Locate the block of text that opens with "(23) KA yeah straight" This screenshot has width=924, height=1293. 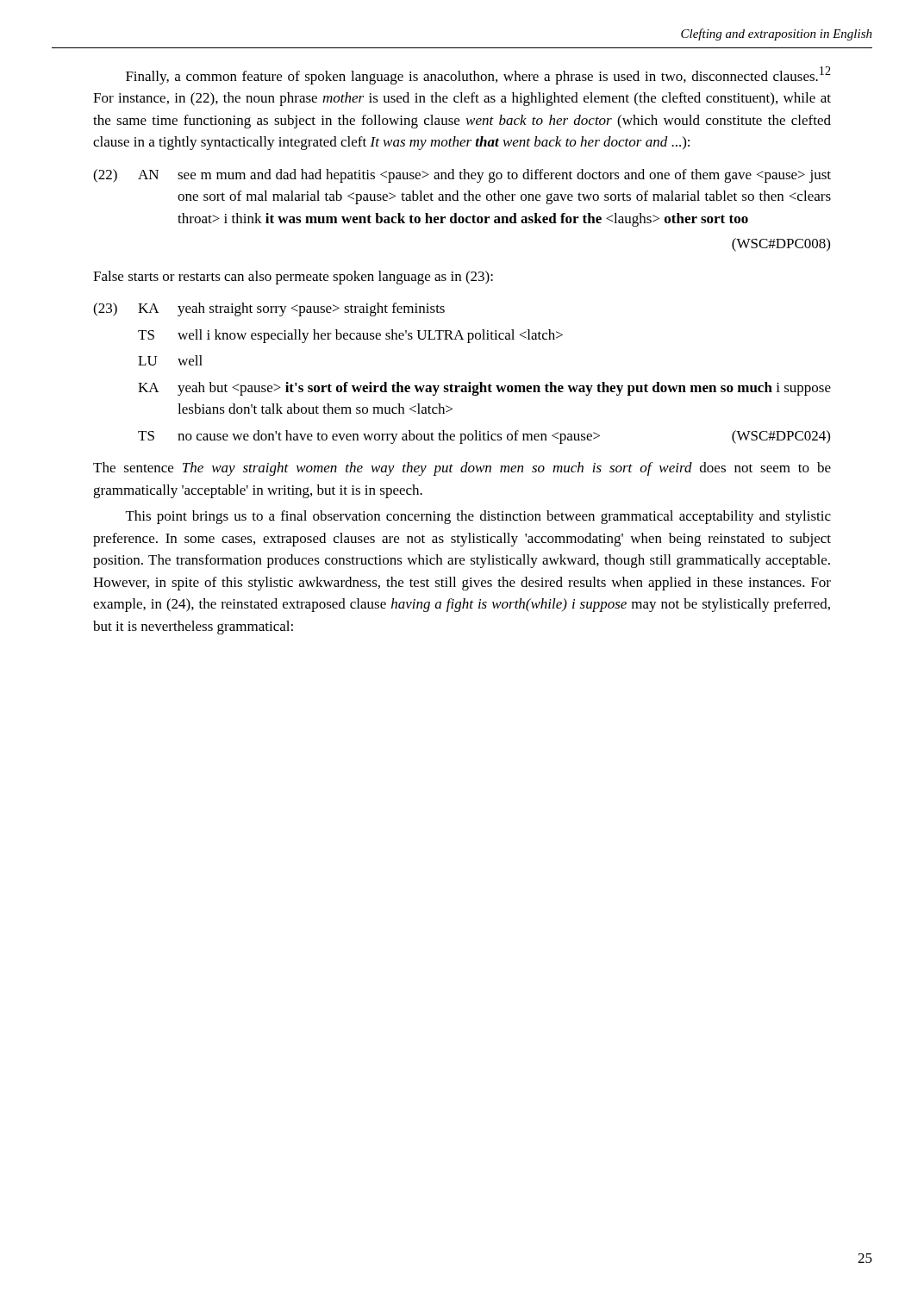(269, 309)
